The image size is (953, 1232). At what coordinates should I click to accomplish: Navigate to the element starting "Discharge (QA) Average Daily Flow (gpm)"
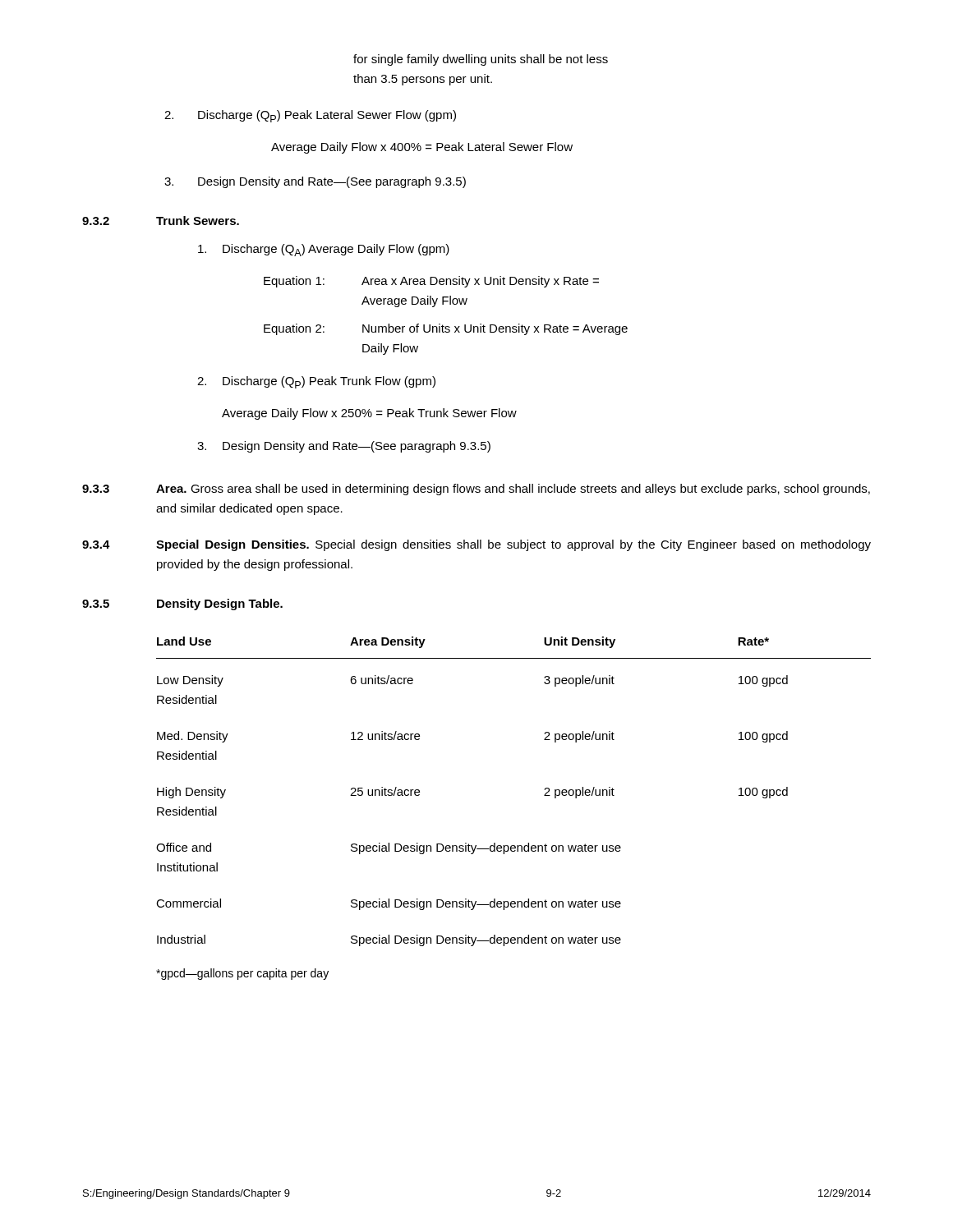[x=323, y=250]
